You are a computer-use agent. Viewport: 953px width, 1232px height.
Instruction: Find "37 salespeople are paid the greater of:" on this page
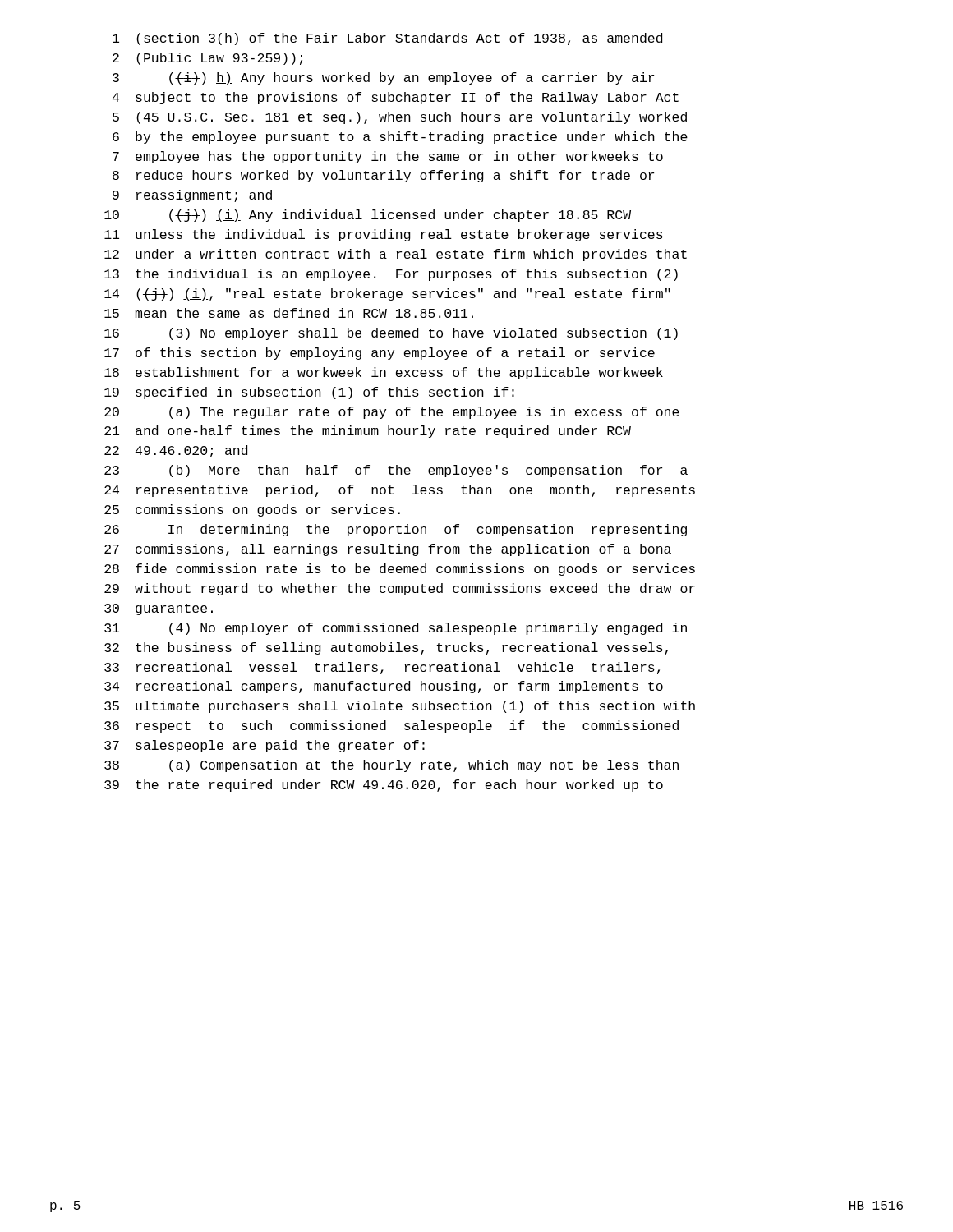265,746
